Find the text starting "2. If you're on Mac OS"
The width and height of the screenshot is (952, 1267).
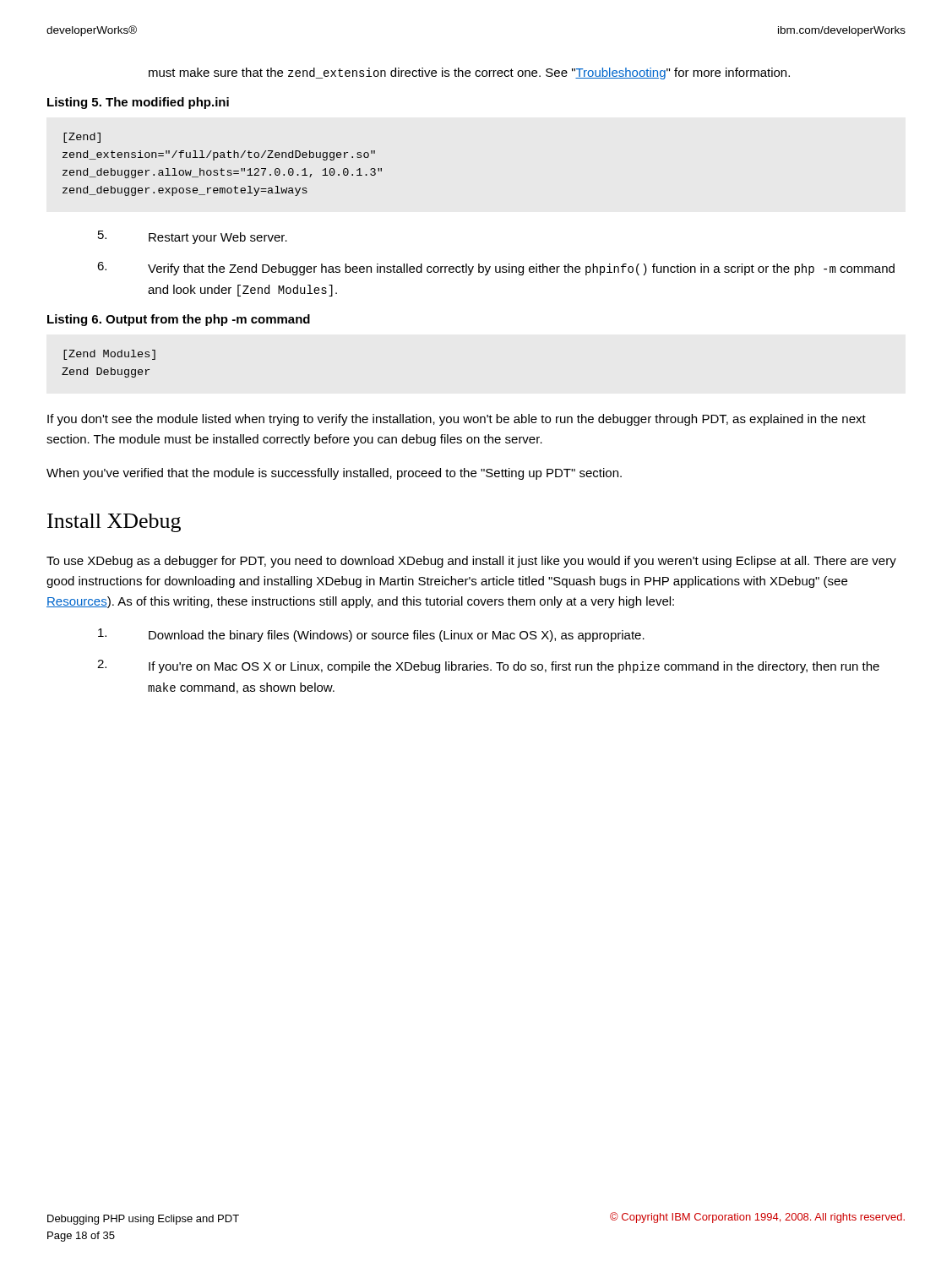click(x=501, y=678)
